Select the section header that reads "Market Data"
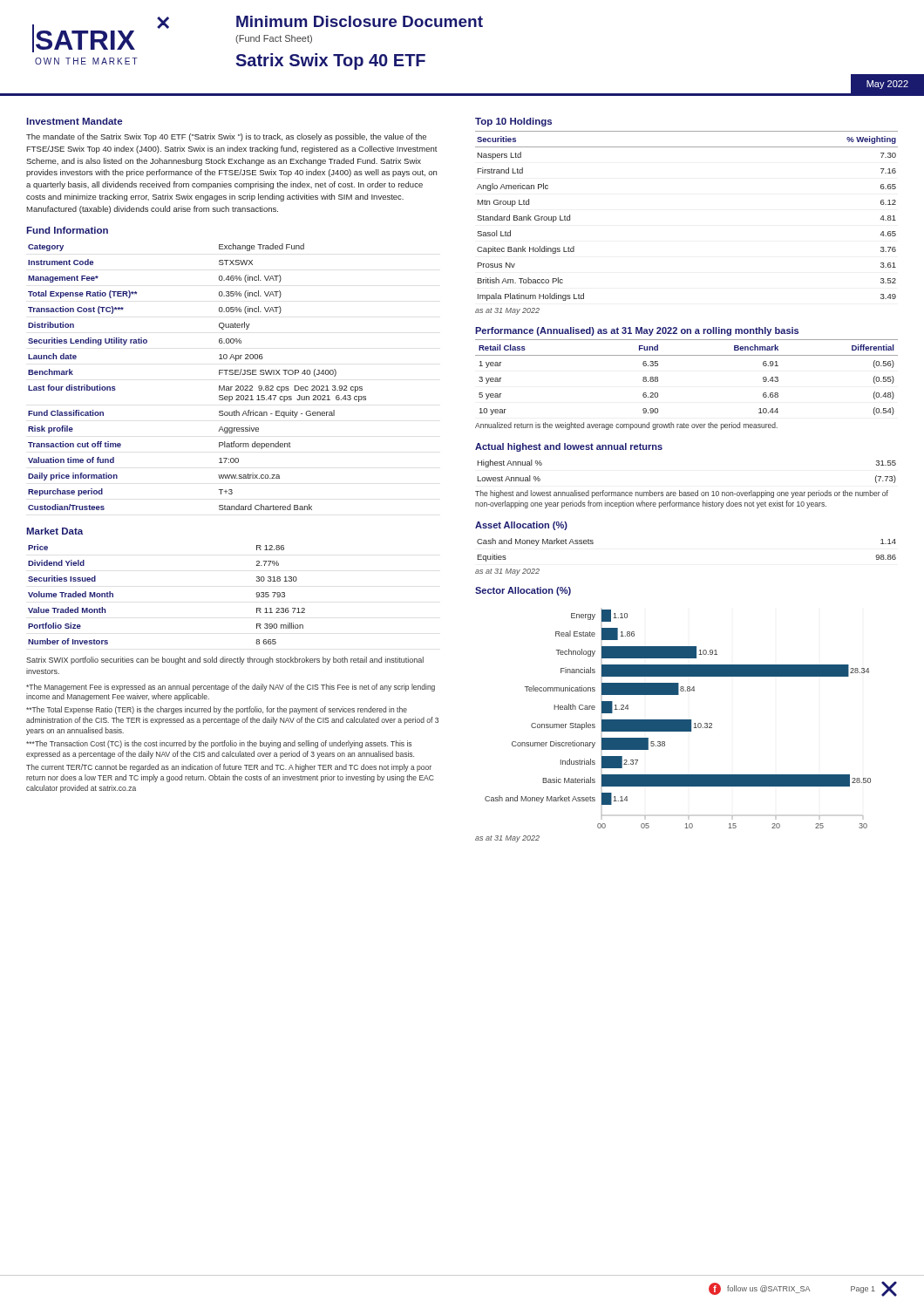The width and height of the screenshot is (924, 1308). (55, 531)
